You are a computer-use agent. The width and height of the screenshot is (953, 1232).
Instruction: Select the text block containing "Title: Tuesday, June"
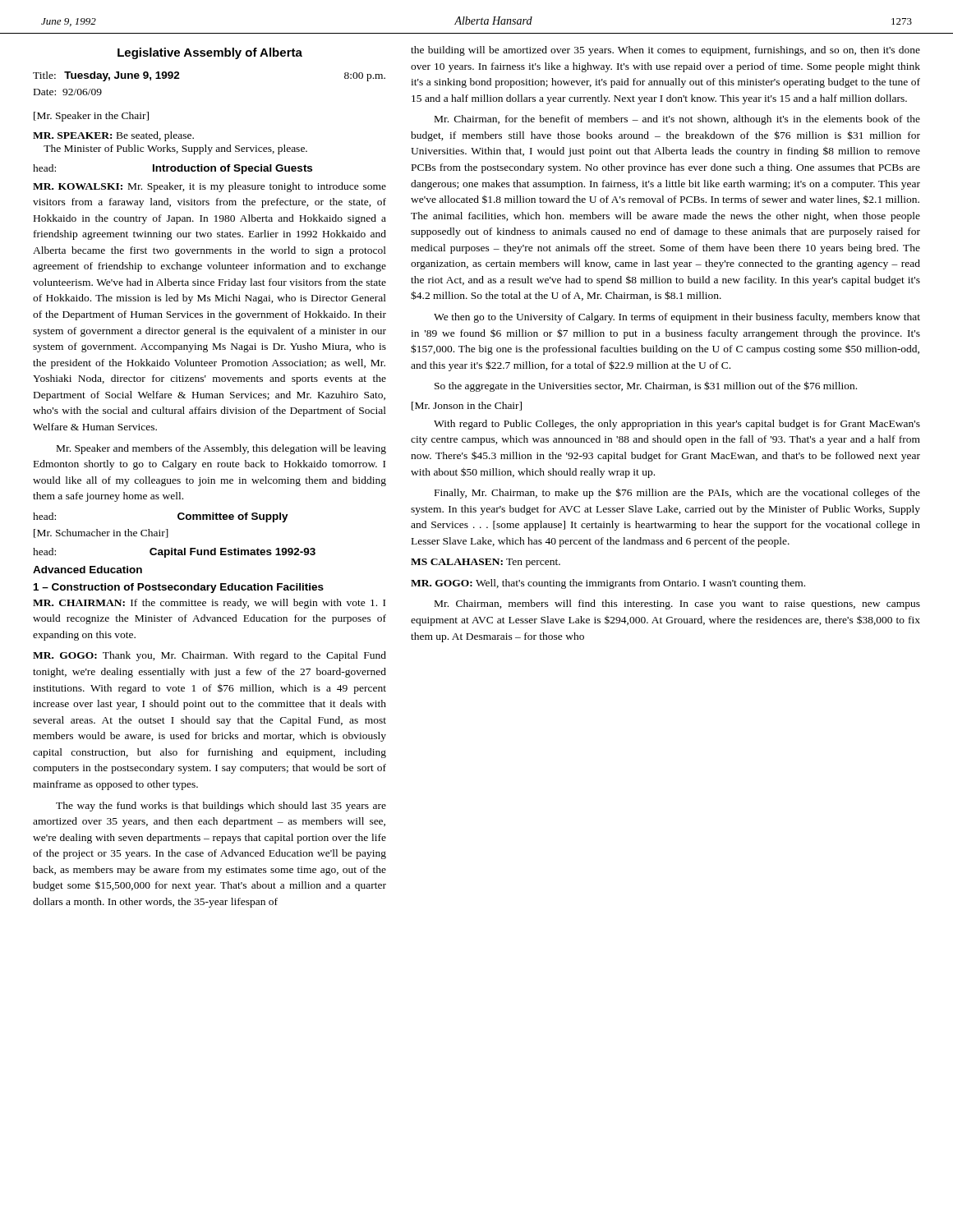pyautogui.click(x=104, y=76)
